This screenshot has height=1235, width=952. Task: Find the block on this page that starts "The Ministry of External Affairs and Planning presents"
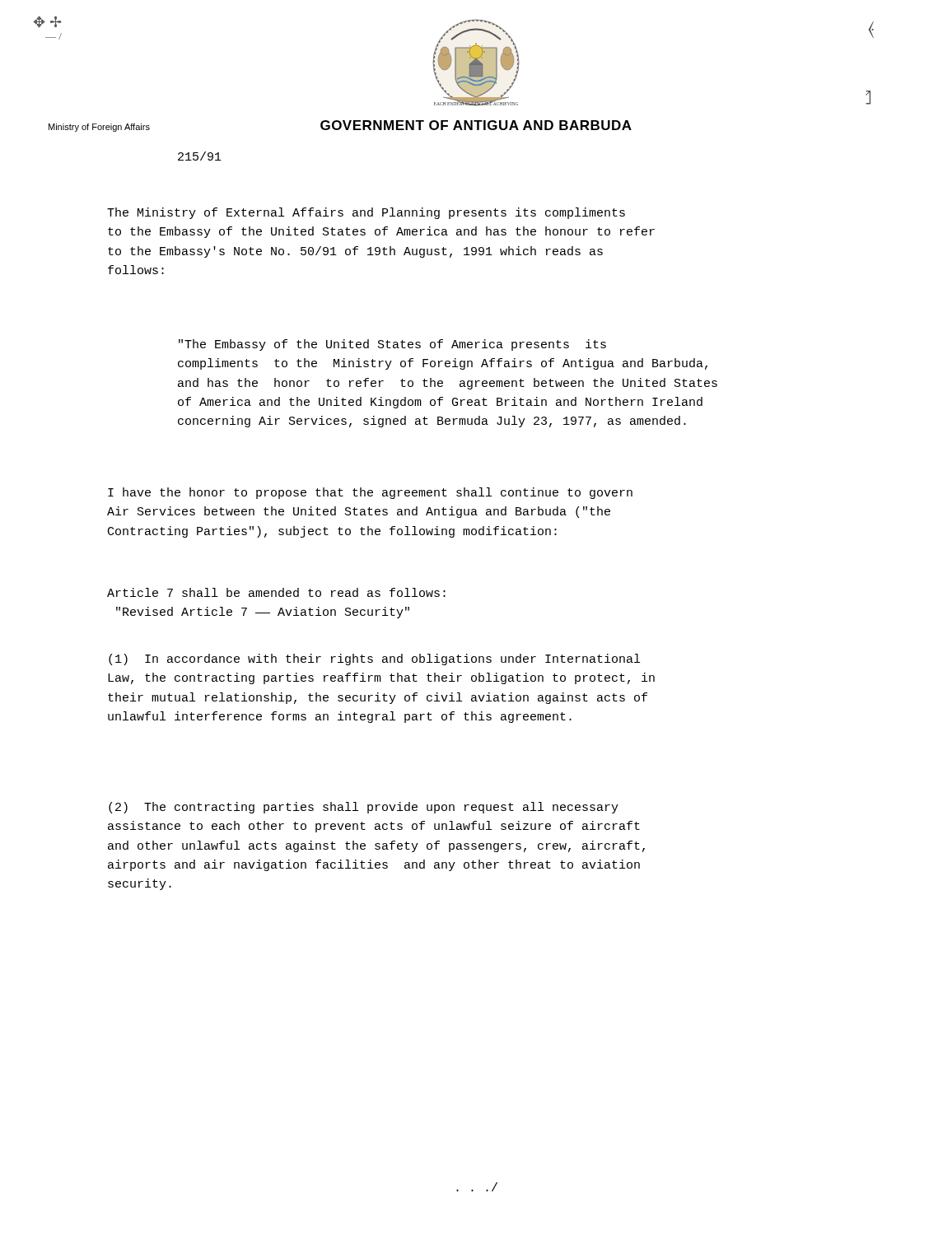point(381,242)
